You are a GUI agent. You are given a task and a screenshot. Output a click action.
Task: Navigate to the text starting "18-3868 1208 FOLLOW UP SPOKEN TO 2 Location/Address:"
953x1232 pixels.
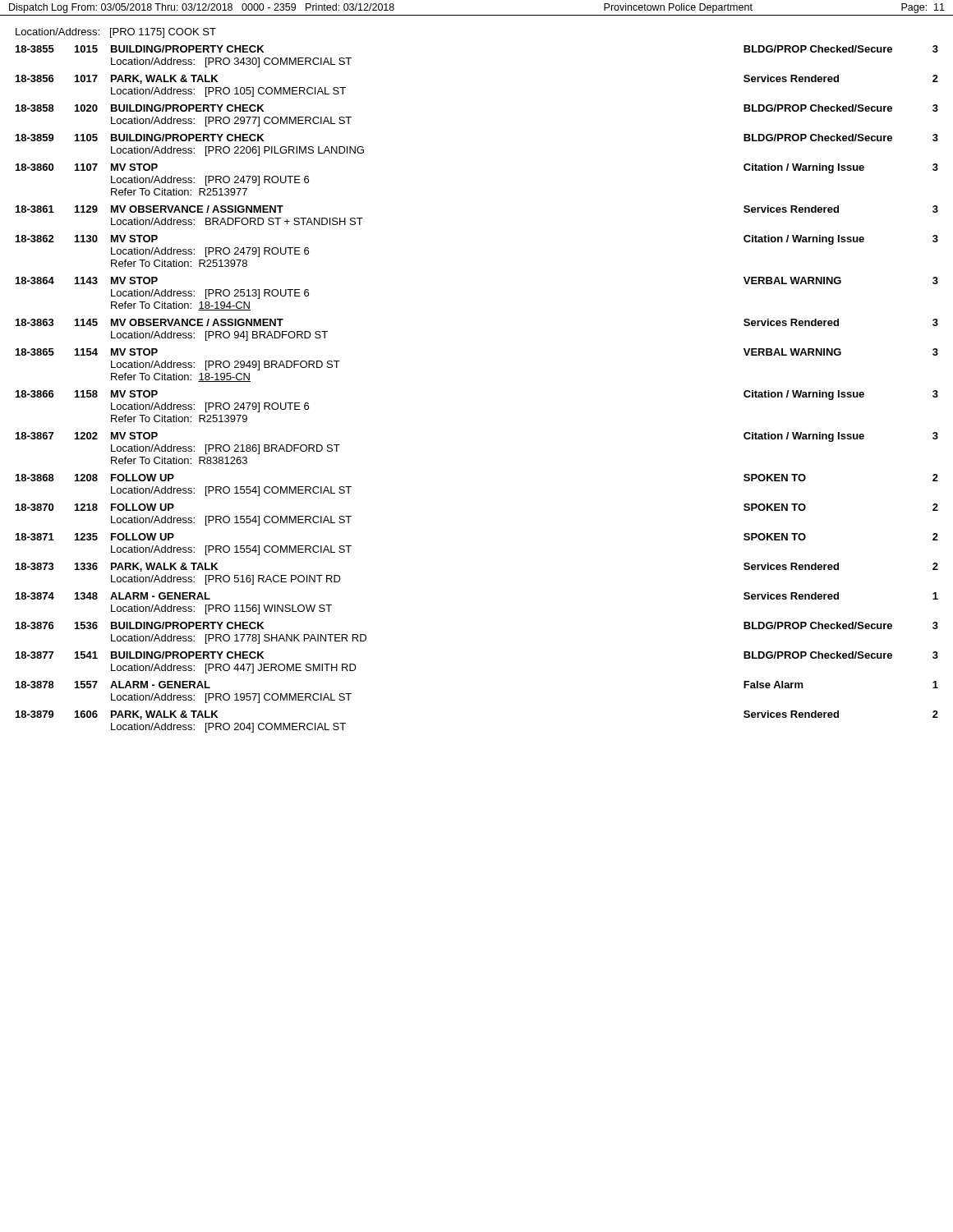tap(37, 478)
